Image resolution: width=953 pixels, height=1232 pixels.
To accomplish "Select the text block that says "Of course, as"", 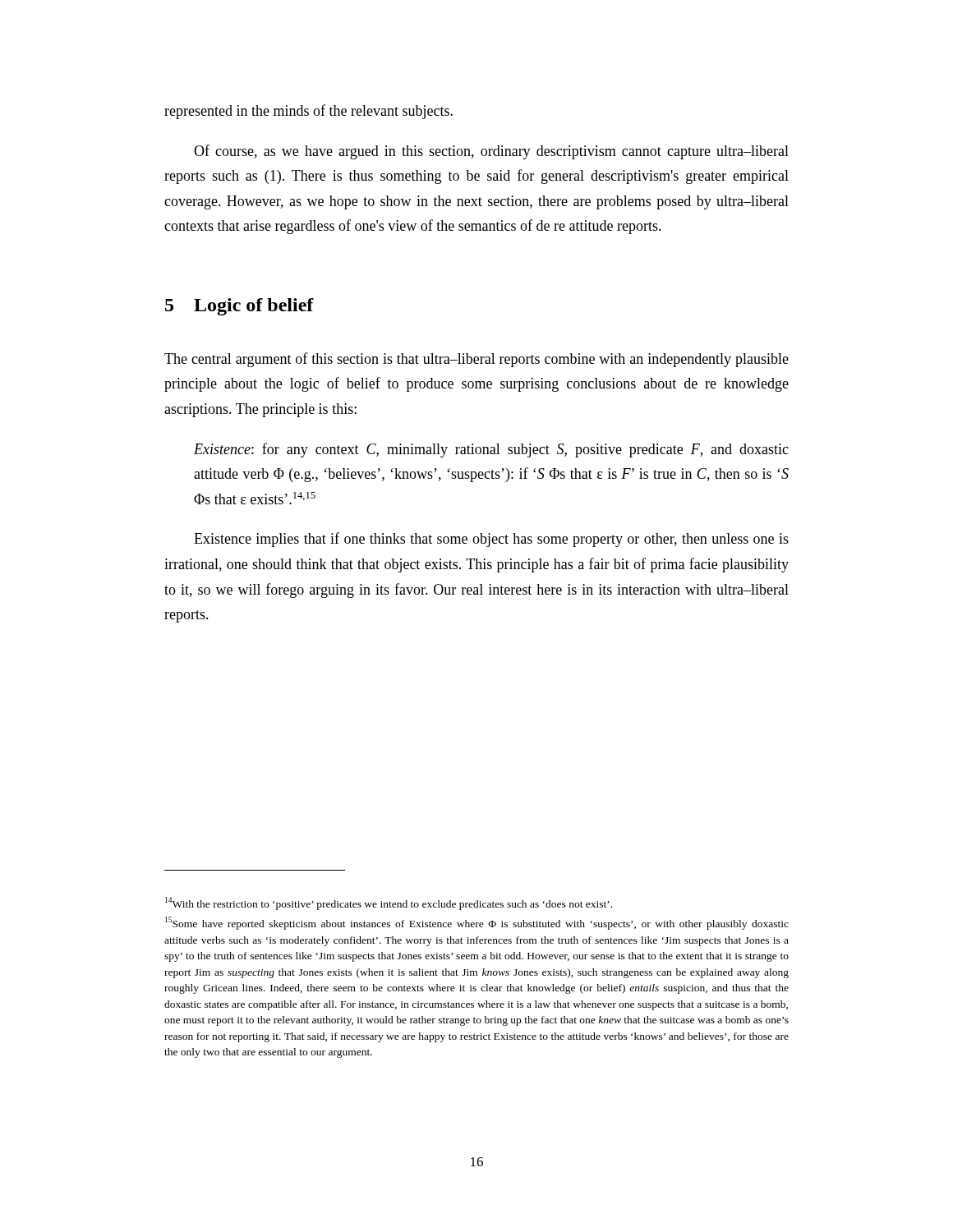I will pyautogui.click(x=476, y=188).
